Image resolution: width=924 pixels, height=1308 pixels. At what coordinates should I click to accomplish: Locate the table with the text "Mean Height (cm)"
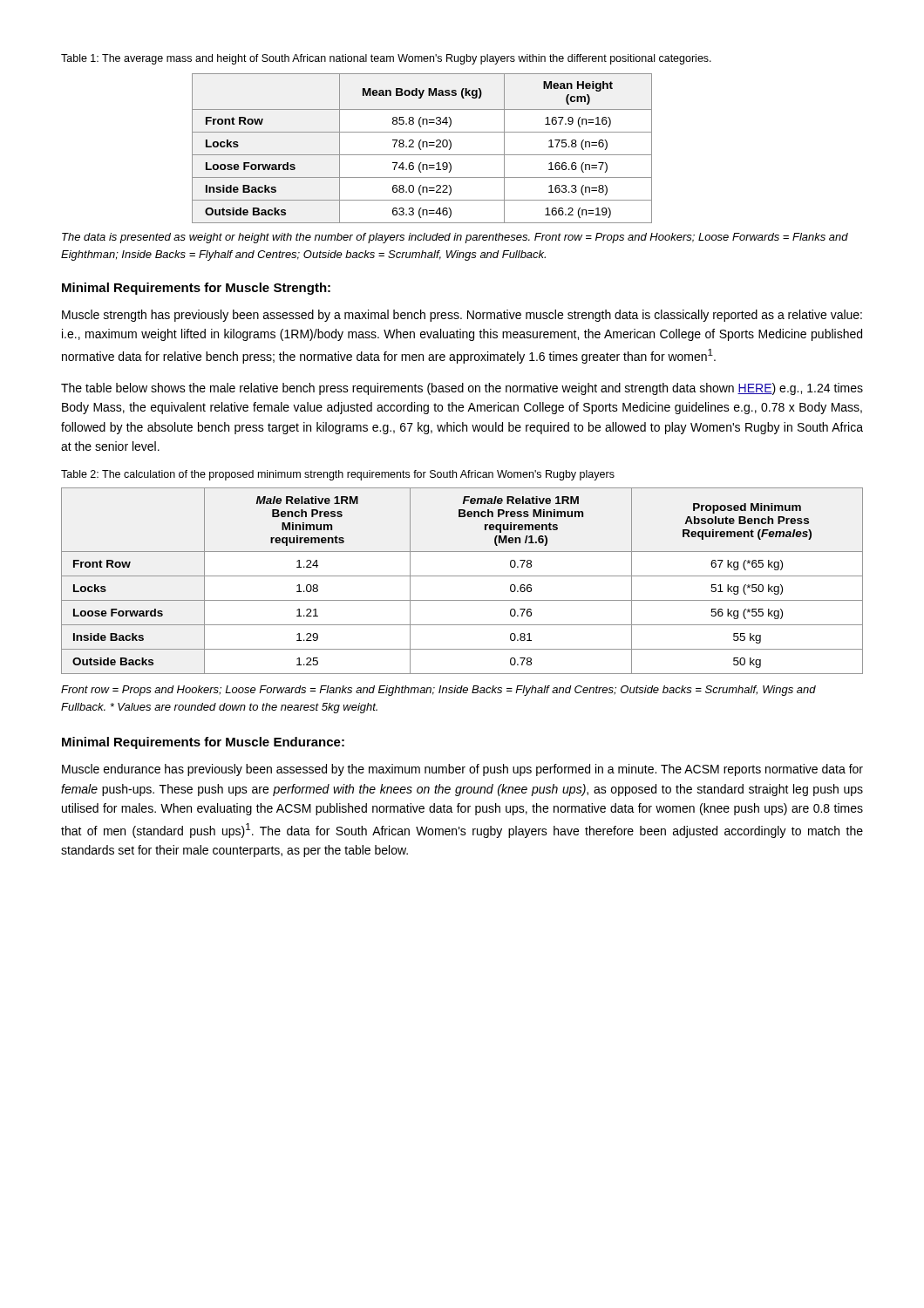[527, 148]
